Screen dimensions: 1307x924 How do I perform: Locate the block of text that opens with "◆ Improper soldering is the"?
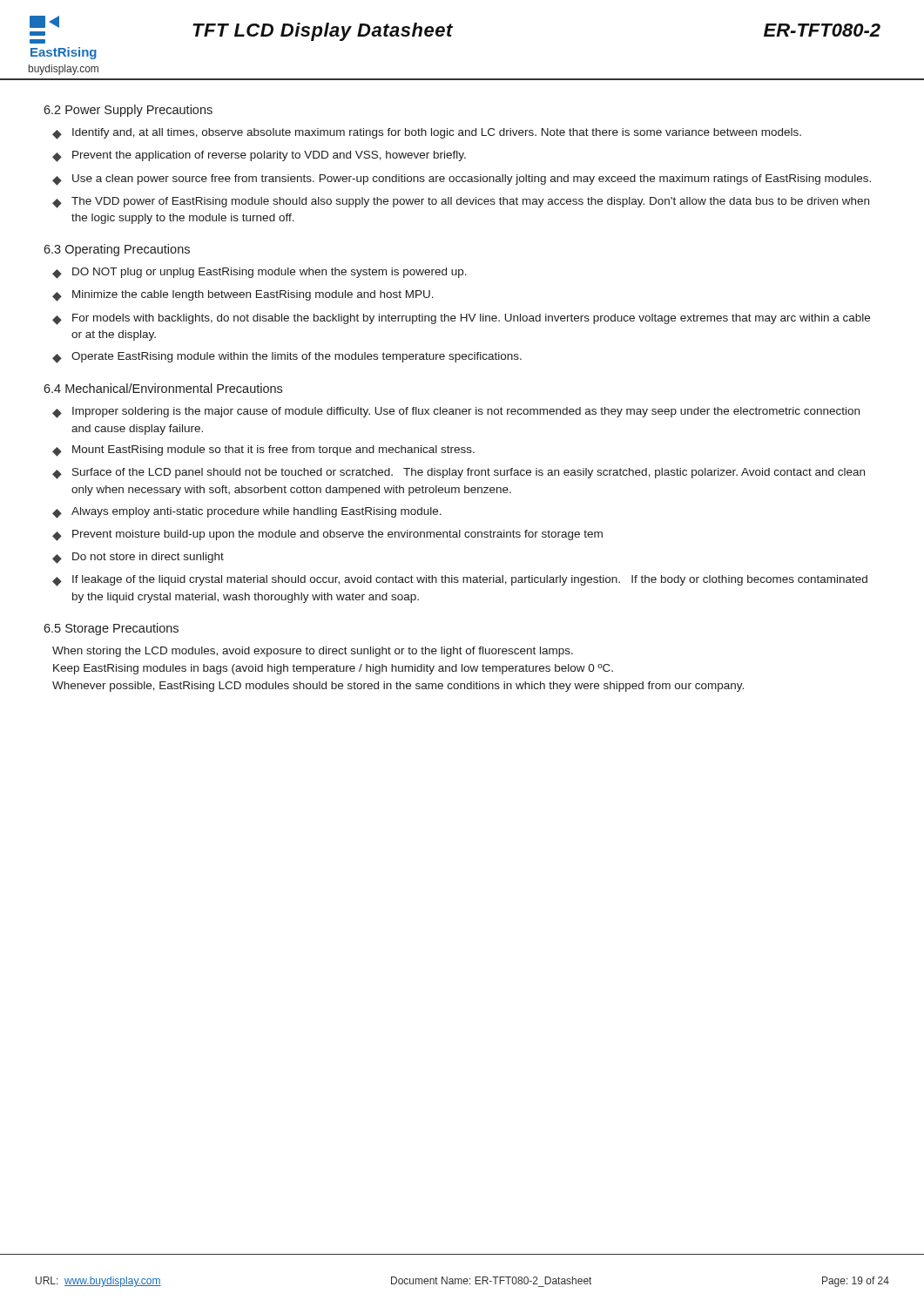466,420
